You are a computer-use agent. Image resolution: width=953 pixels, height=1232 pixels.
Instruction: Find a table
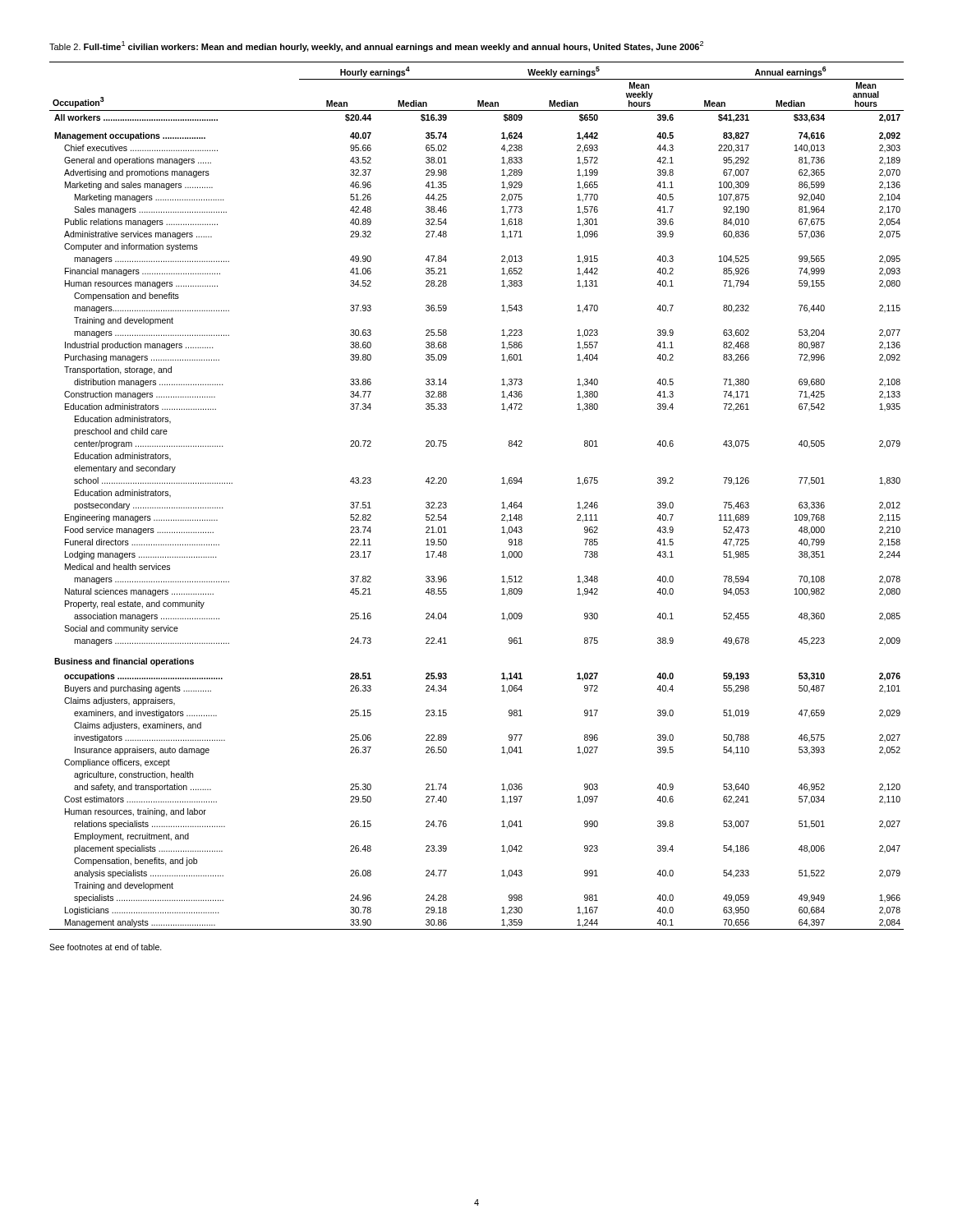pos(476,498)
